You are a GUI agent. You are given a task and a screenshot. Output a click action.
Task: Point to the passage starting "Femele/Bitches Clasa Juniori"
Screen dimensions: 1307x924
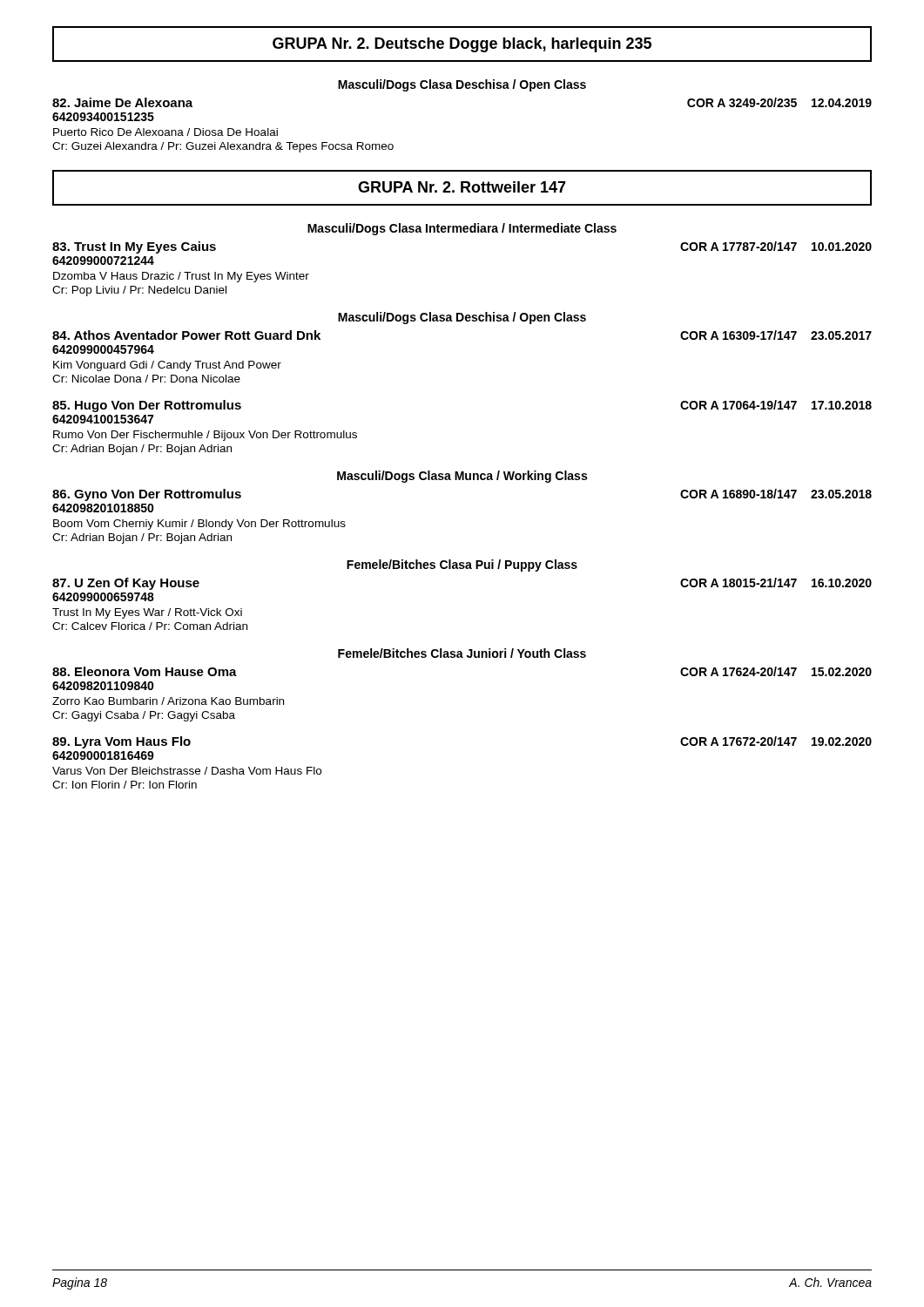pyautogui.click(x=462, y=654)
